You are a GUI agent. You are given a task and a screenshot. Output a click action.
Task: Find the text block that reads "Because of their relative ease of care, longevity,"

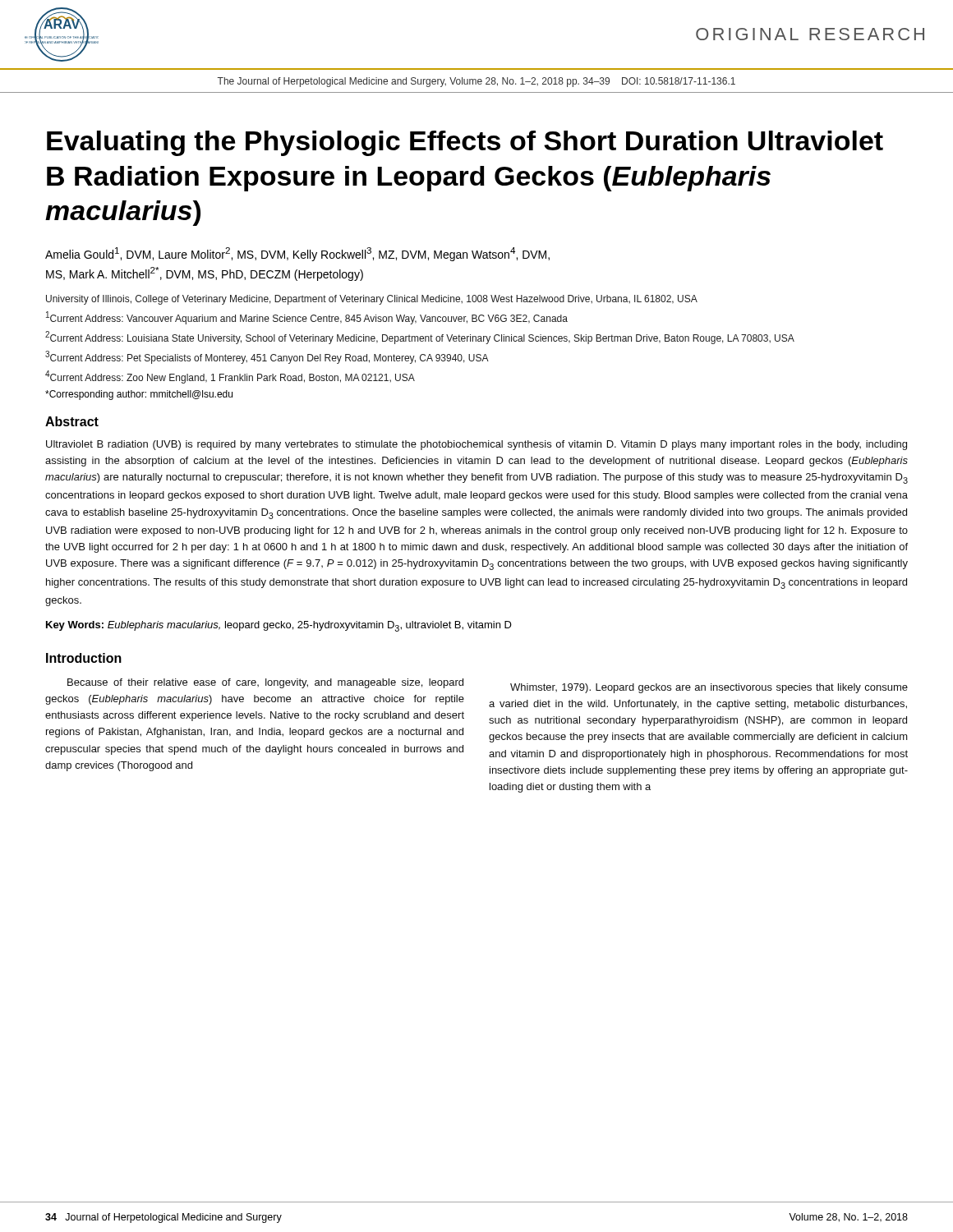click(x=255, y=724)
